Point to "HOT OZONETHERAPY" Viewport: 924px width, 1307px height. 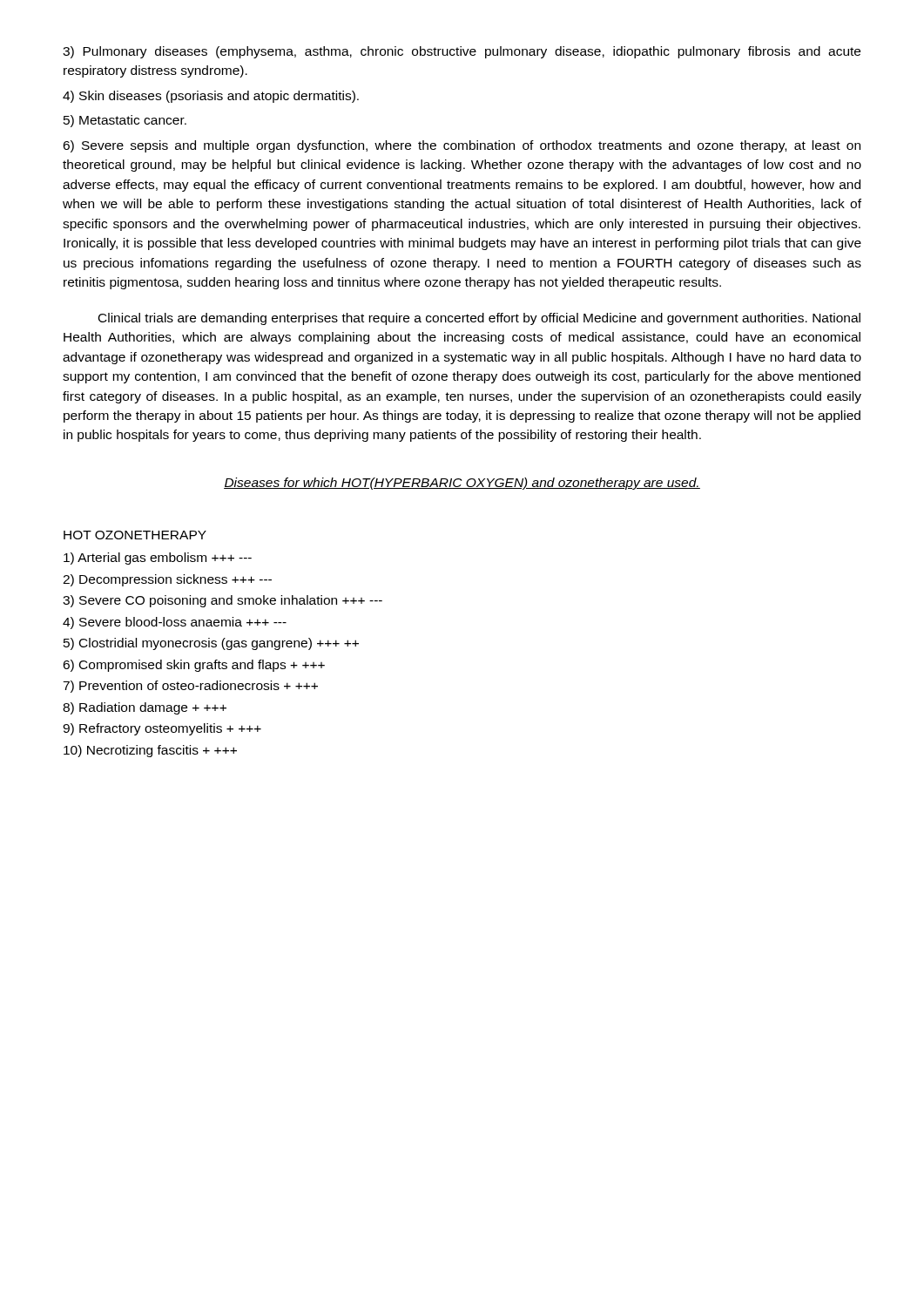[135, 535]
